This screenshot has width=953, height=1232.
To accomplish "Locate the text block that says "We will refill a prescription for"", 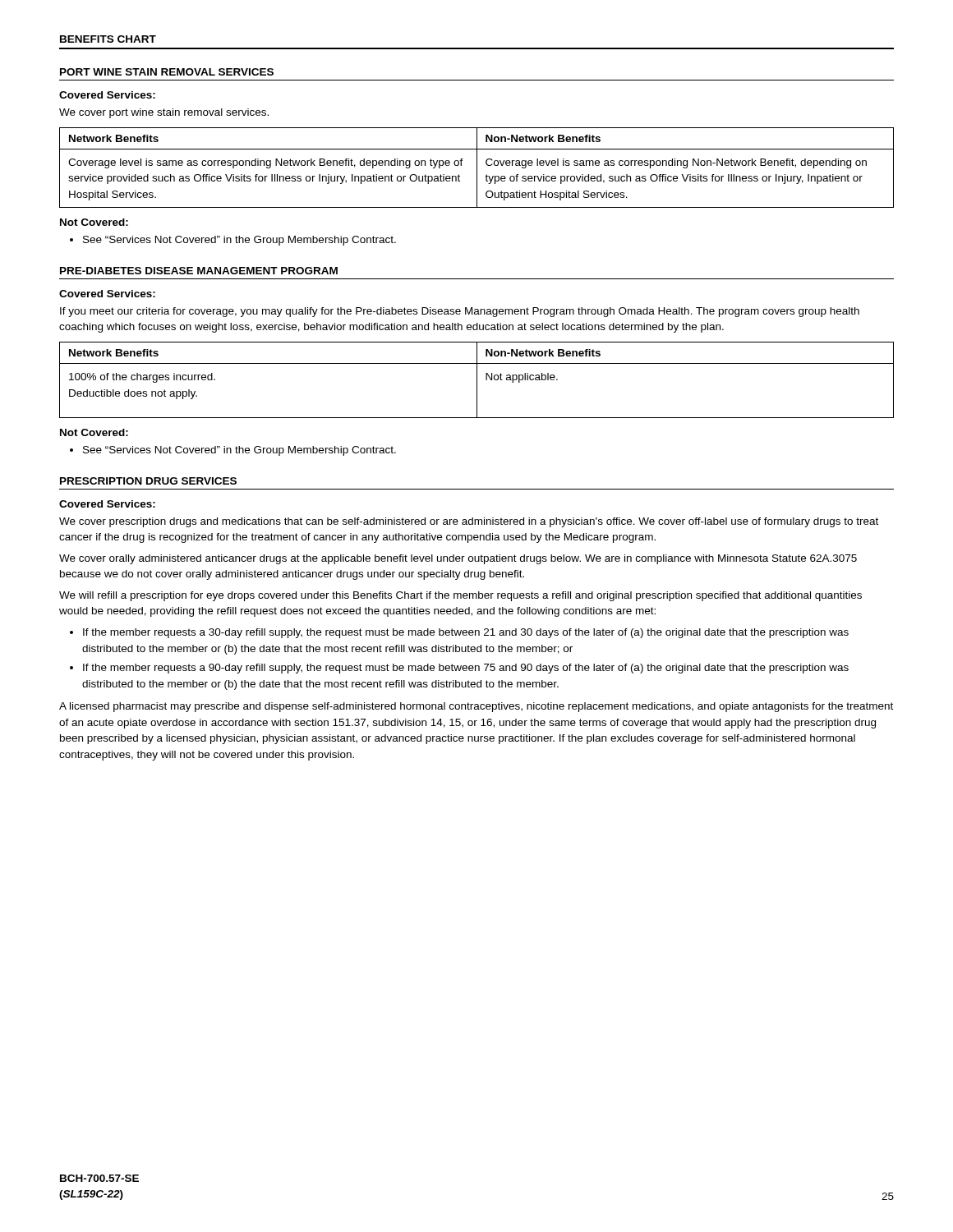I will 461,603.
